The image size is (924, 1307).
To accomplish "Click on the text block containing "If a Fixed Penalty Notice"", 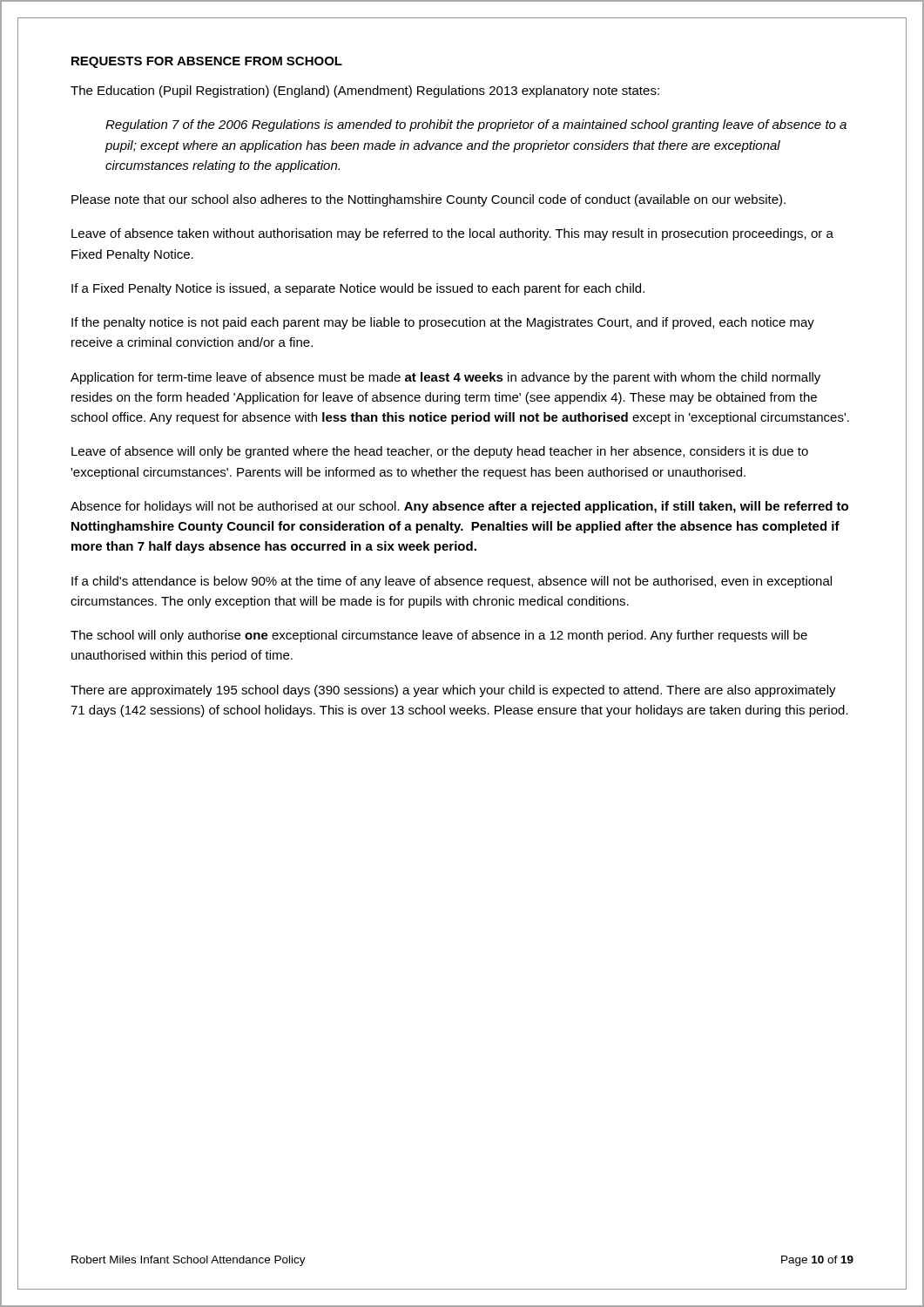I will 358,288.
